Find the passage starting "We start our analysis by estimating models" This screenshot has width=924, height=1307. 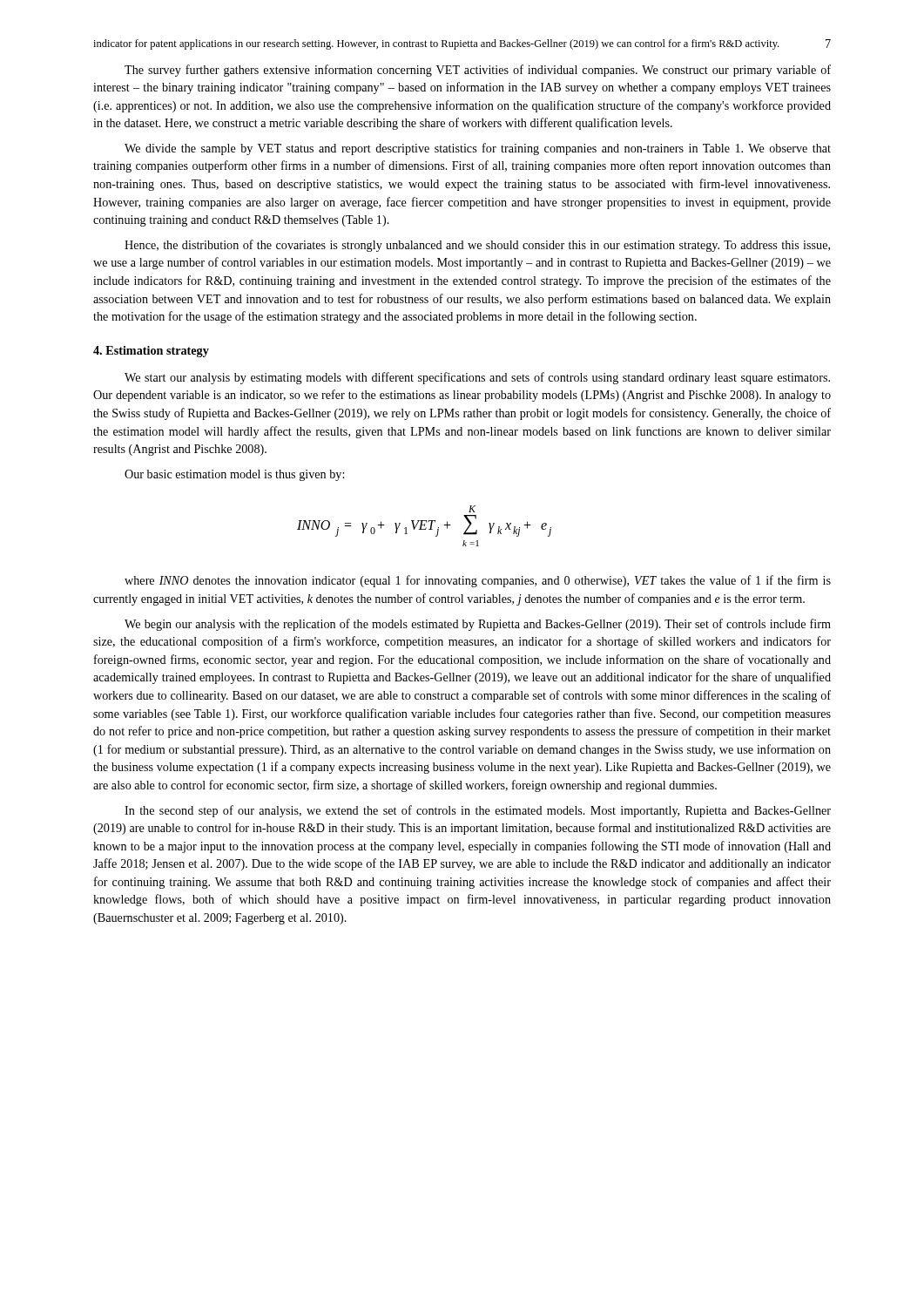pyautogui.click(x=462, y=413)
